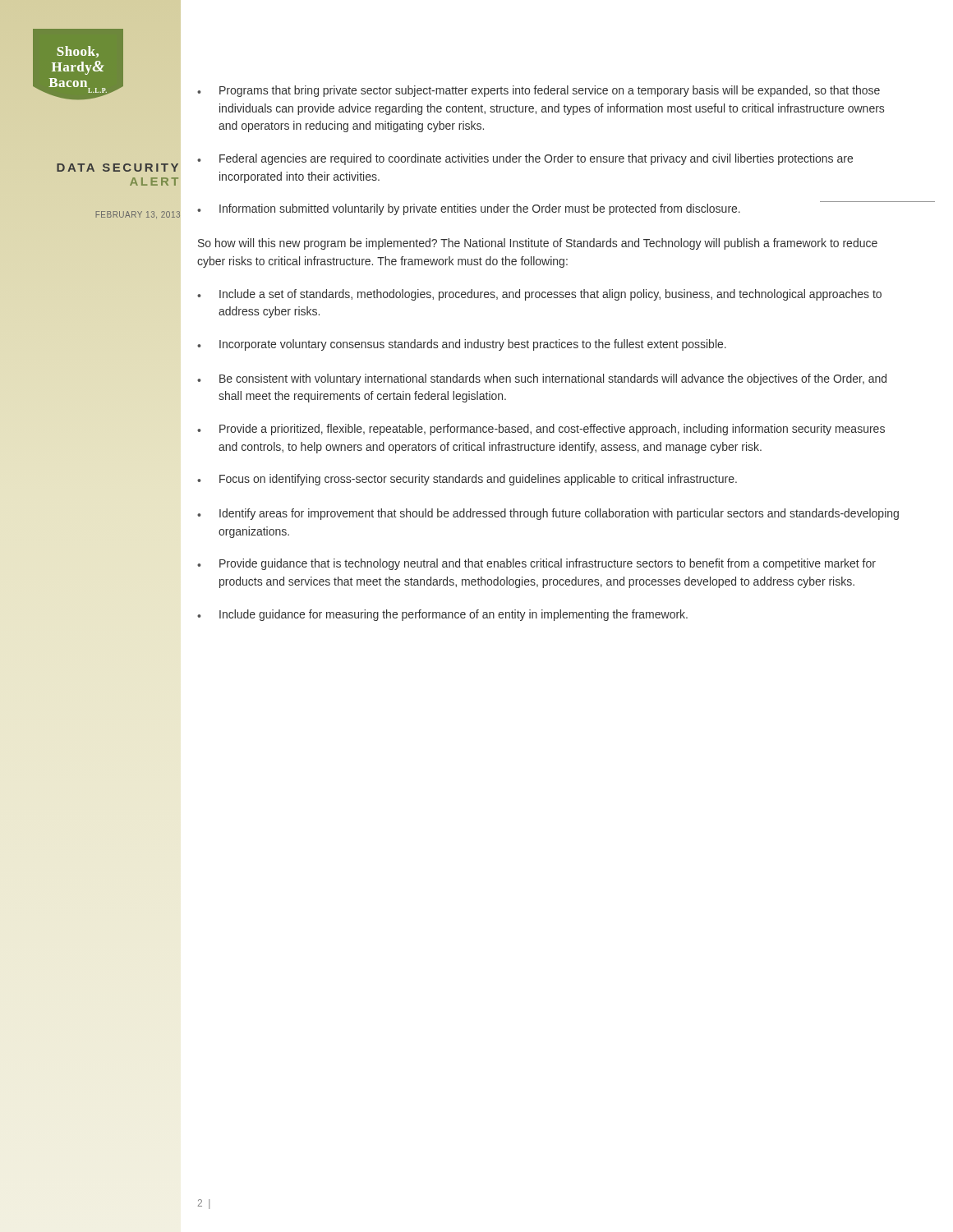
Task: Click on the region starting "• Focus on identifying cross-sector"
Action: tap(550, 481)
